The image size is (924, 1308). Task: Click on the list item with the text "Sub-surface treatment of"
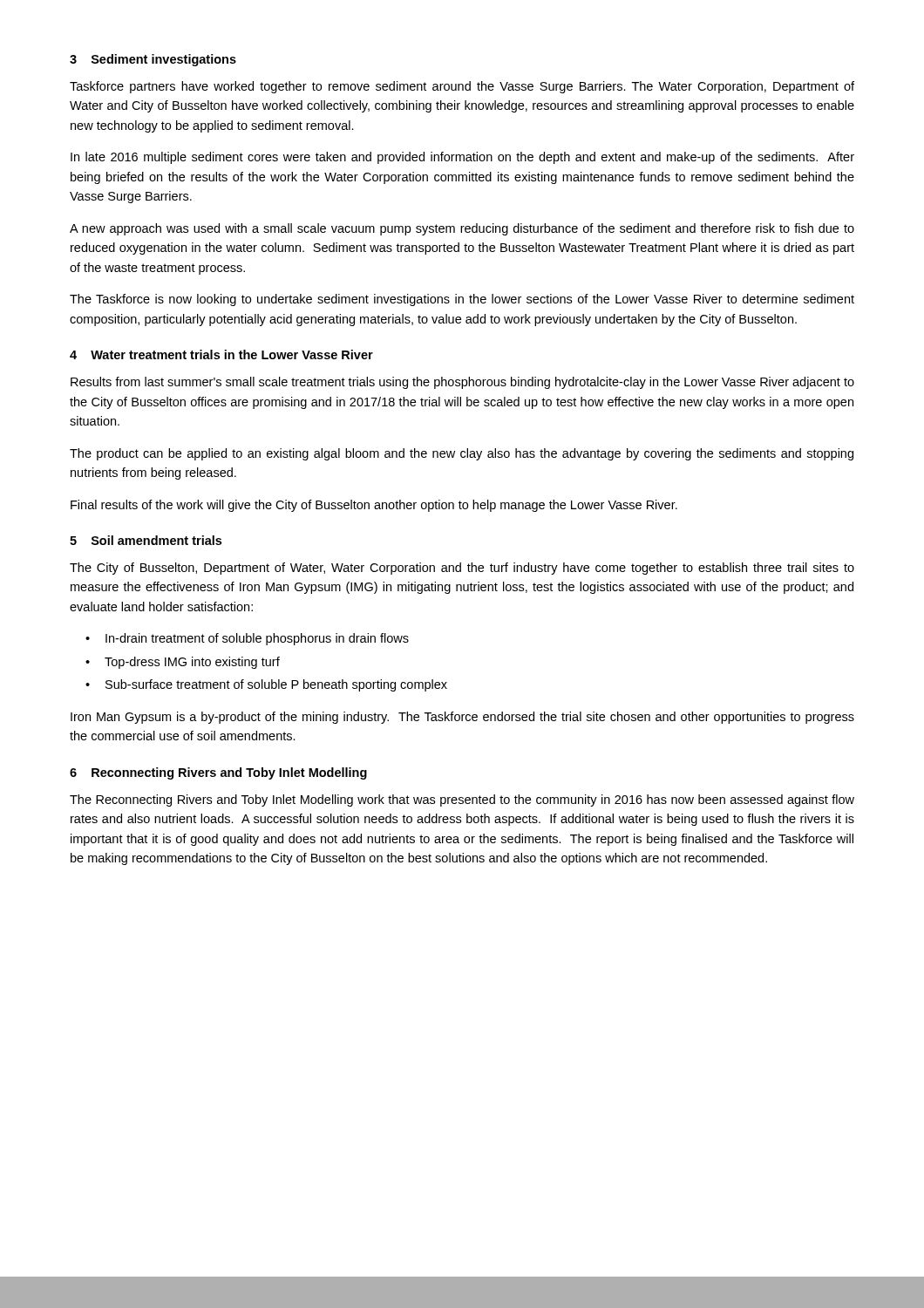[276, 685]
